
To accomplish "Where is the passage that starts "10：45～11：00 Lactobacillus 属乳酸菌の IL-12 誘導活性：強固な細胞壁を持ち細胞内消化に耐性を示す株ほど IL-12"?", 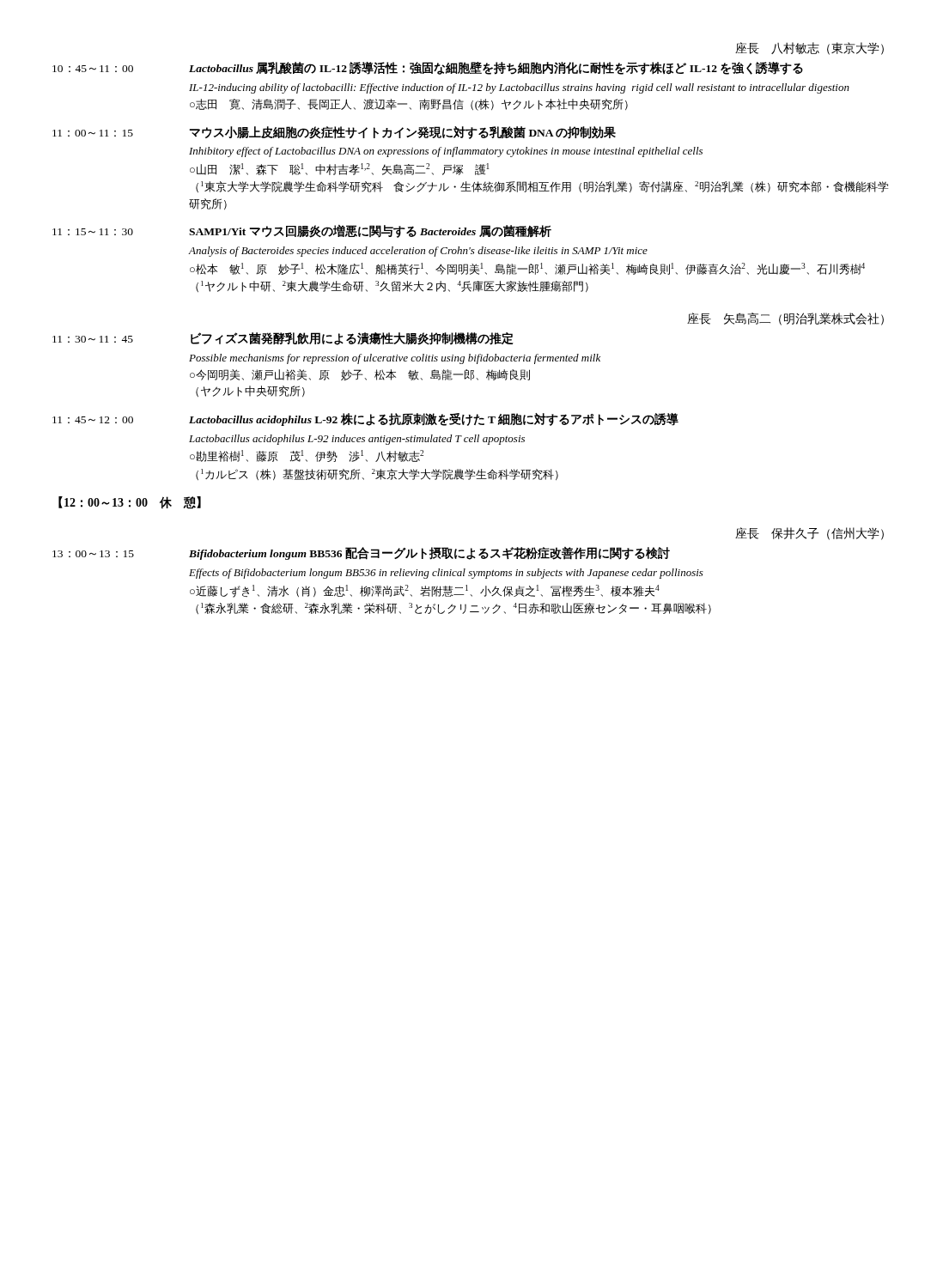I will (472, 87).
